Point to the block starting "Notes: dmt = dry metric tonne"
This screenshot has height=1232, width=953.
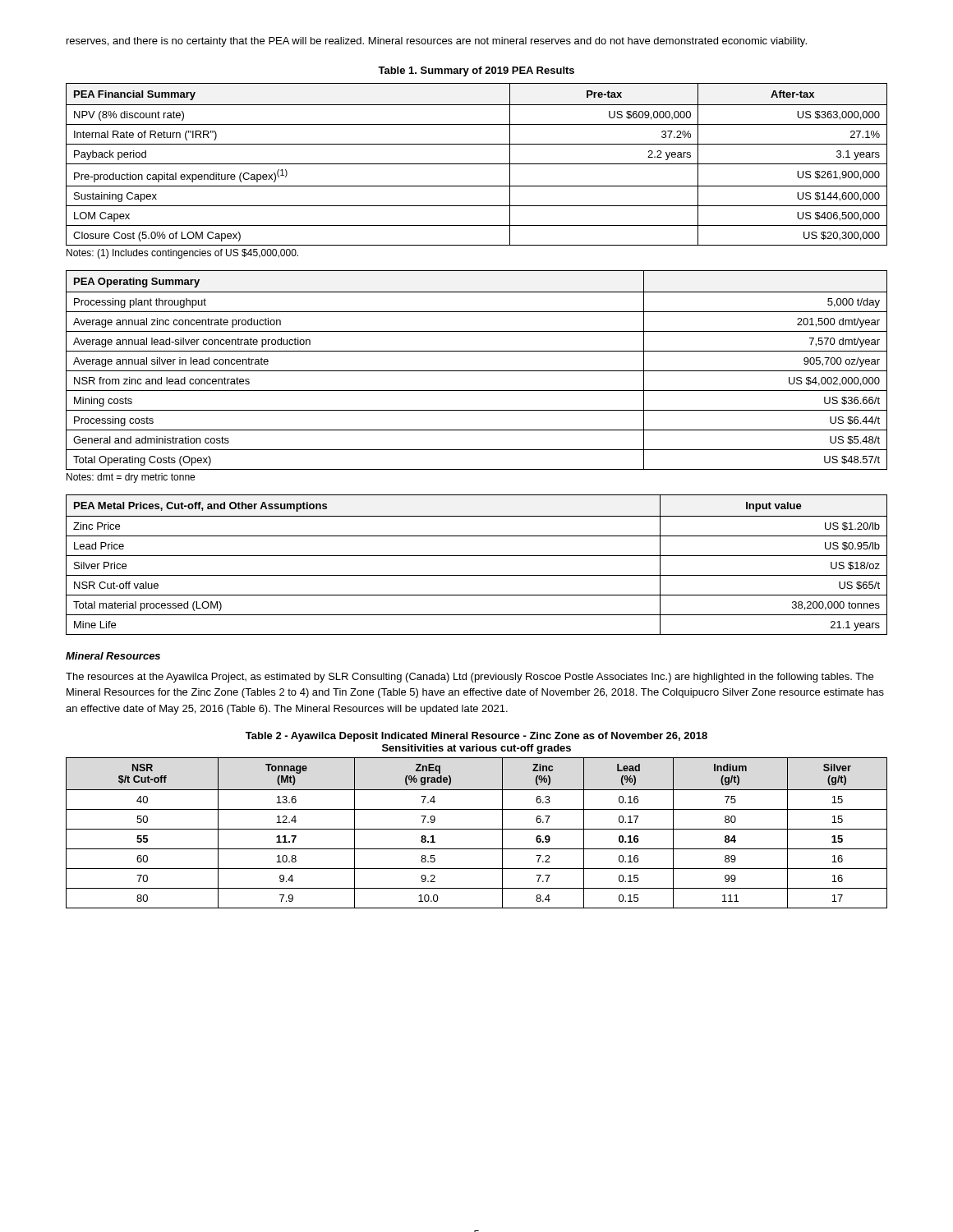(476, 477)
